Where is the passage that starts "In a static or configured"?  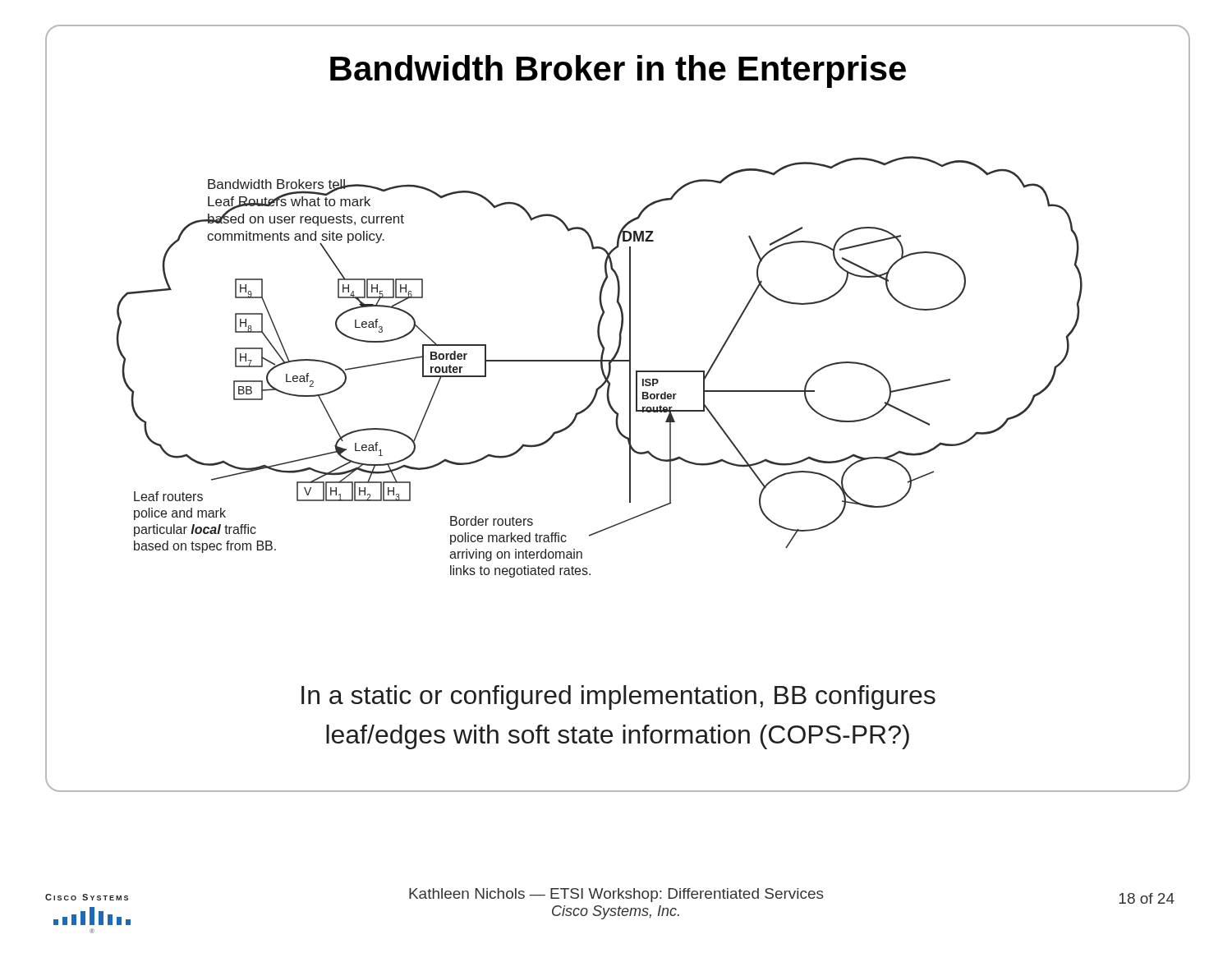[618, 715]
